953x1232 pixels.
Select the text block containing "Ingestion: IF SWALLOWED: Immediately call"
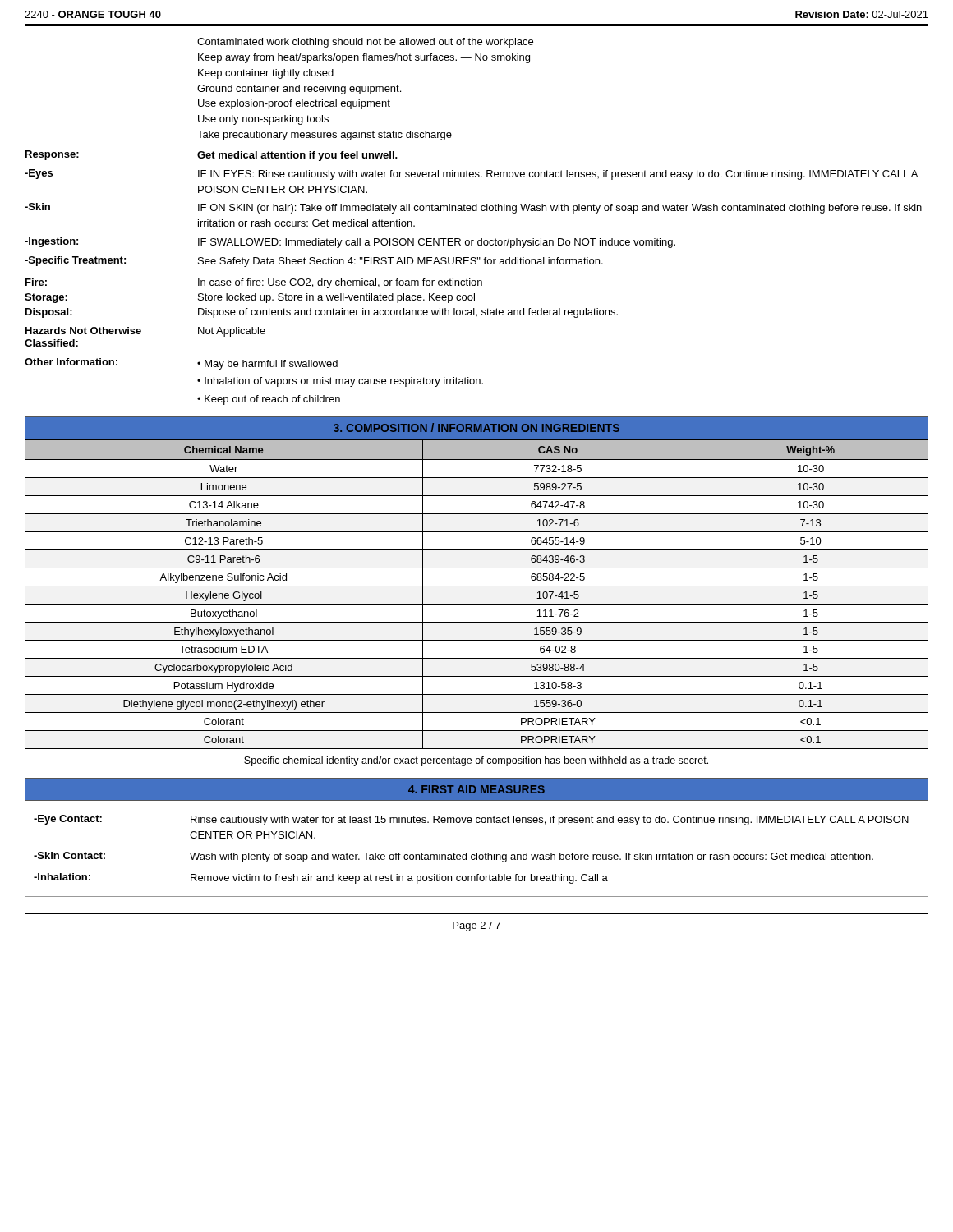click(476, 243)
